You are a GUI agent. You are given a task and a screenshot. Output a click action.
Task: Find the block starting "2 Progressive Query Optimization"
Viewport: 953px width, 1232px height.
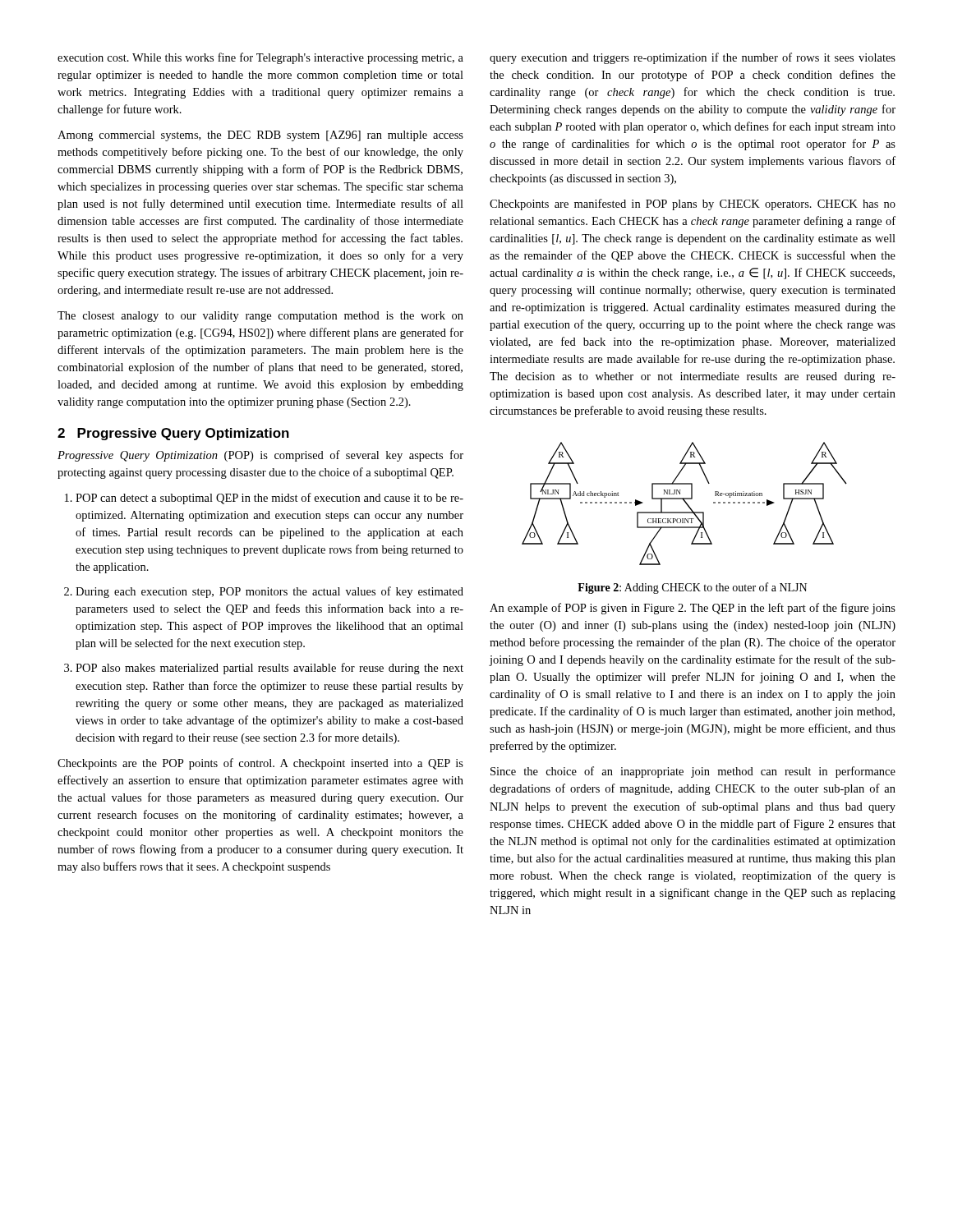(x=260, y=434)
